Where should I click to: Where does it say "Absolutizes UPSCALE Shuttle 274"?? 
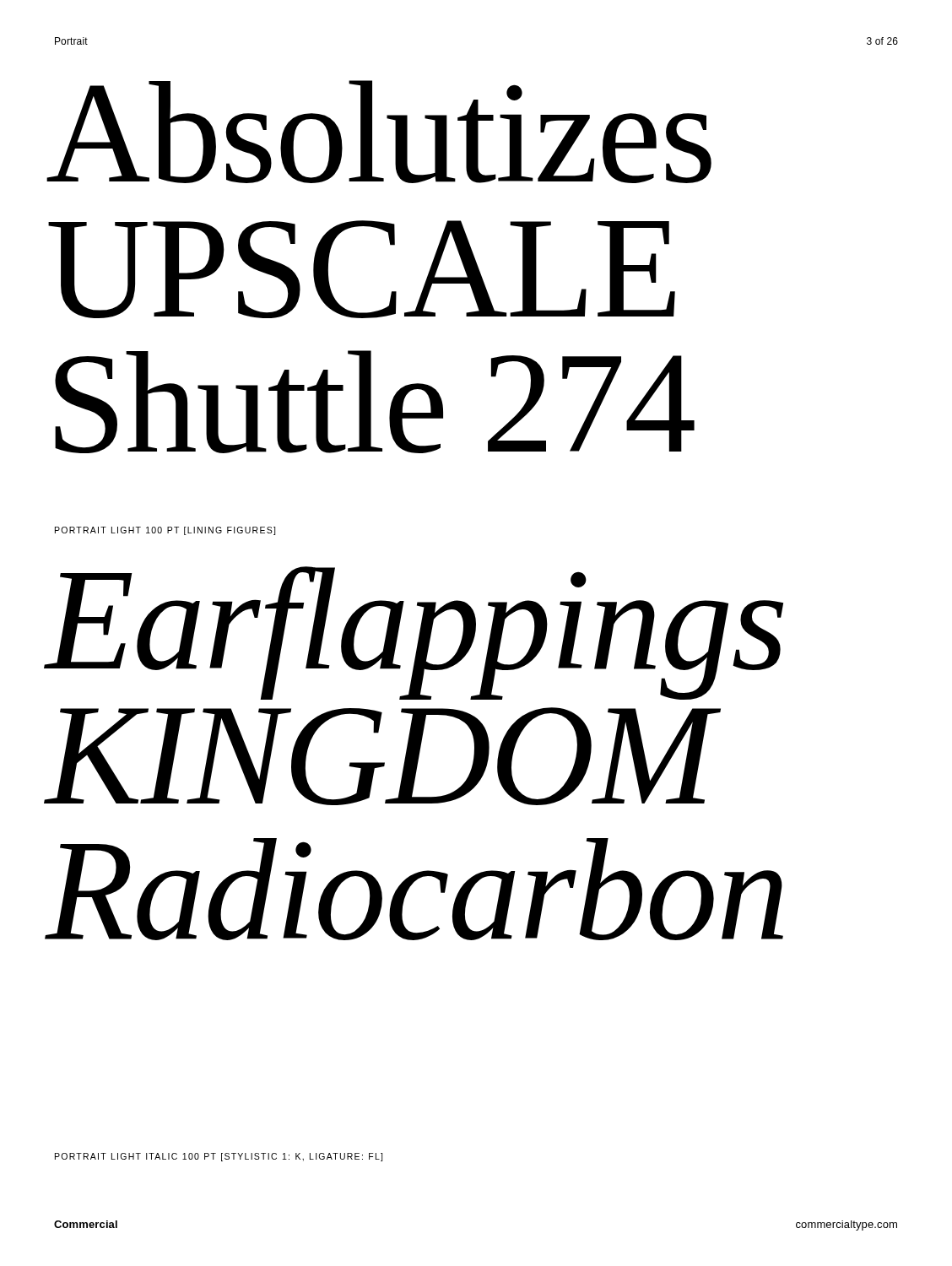click(476, 268)
